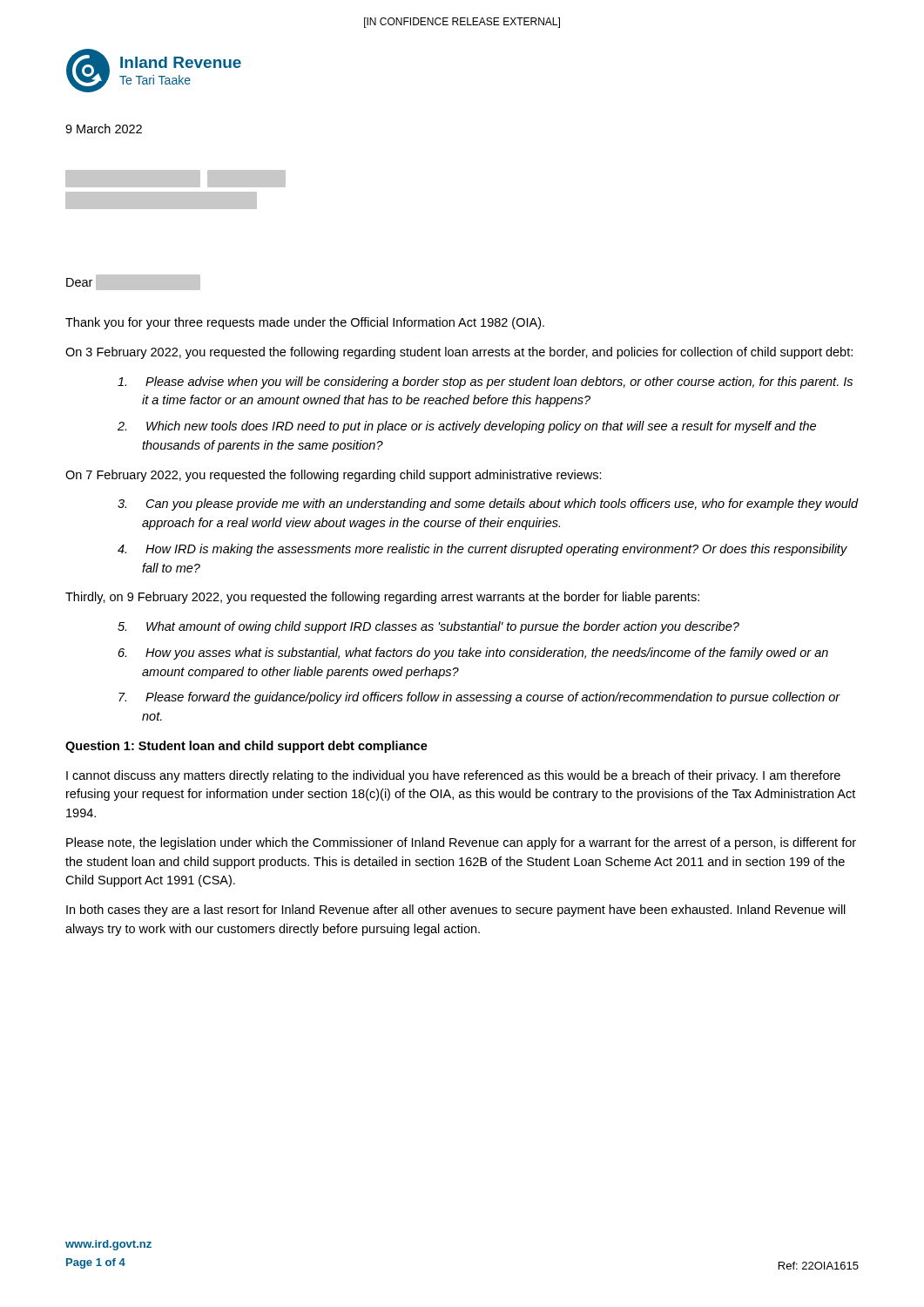Image resolution: width=924 pixels, height=1307 pixels.
Task: Point to the element starting "Please advise when you will"
Action: [x=488, y=391]
